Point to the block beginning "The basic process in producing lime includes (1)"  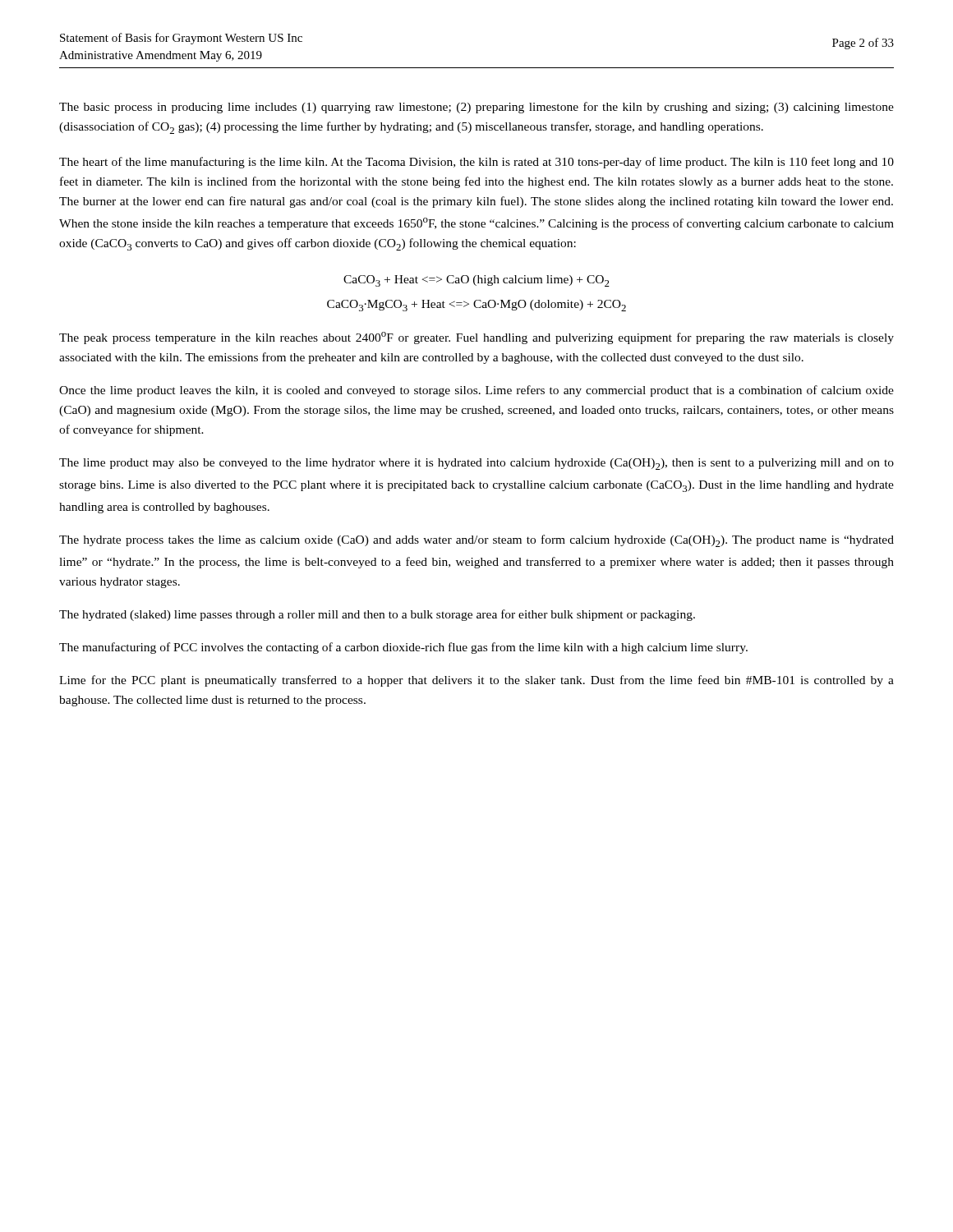click(x=476, y=118)
